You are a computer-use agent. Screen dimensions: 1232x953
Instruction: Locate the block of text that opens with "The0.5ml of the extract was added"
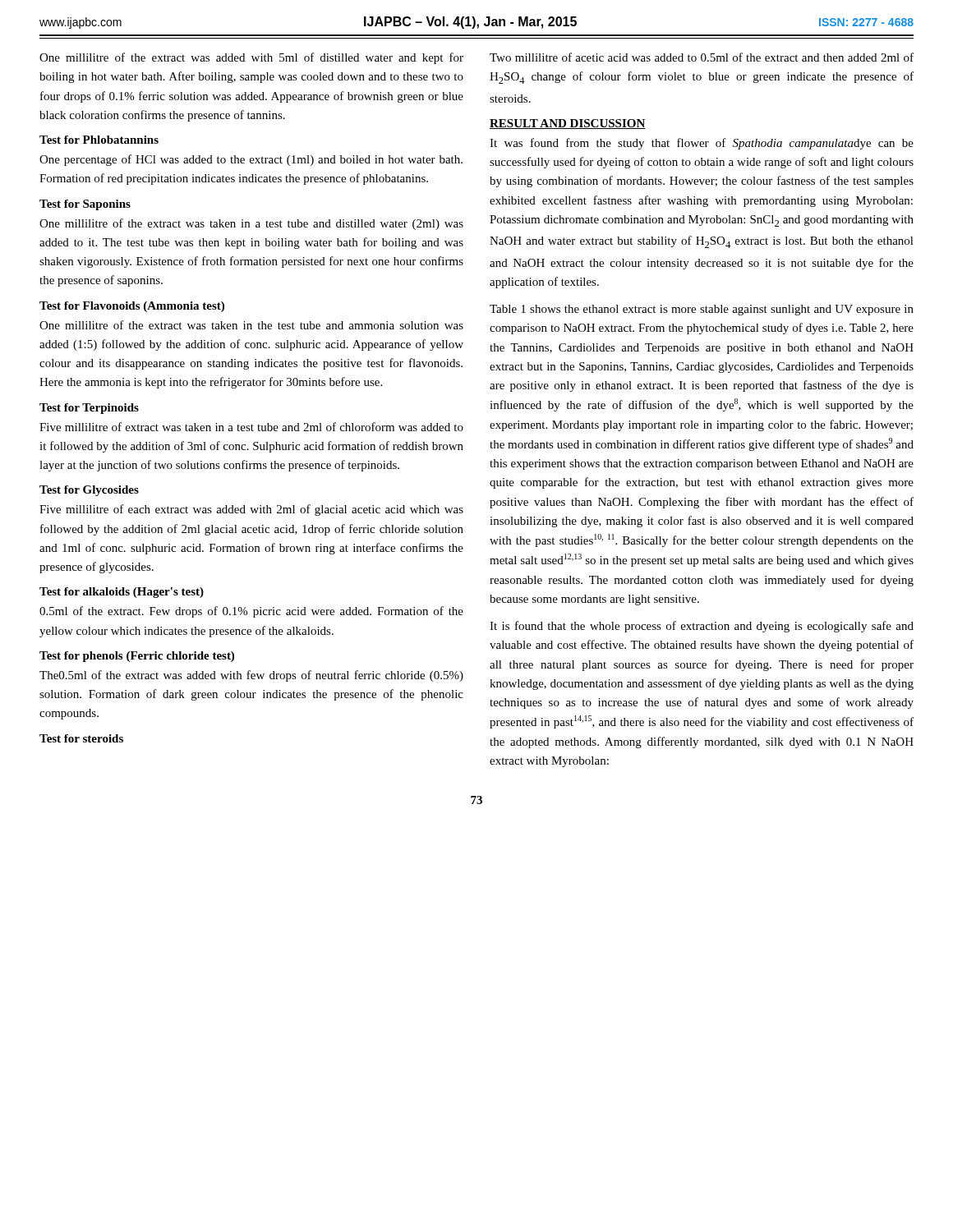click(251, 695)
